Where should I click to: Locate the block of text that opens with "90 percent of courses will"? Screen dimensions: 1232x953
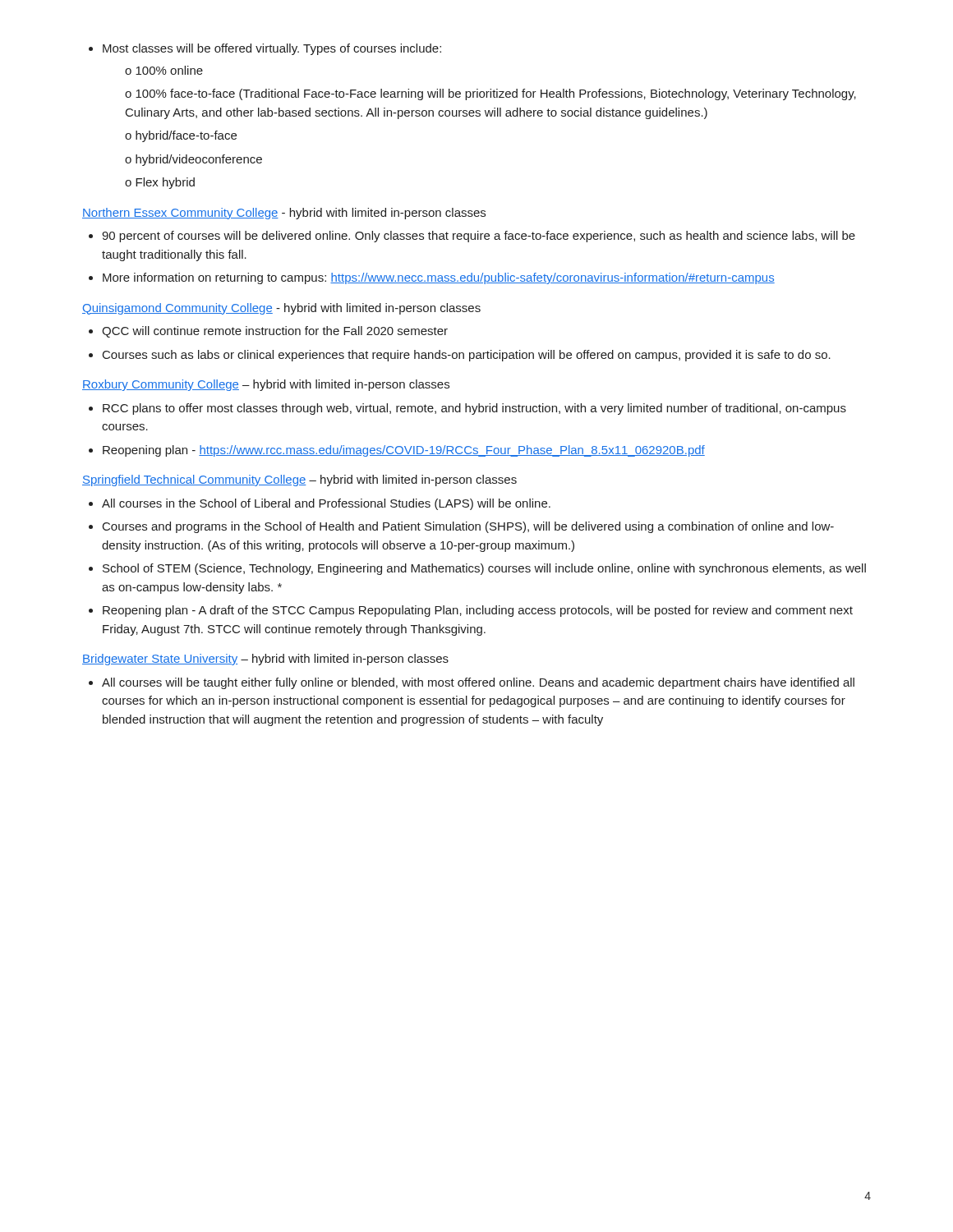[472, 237]
